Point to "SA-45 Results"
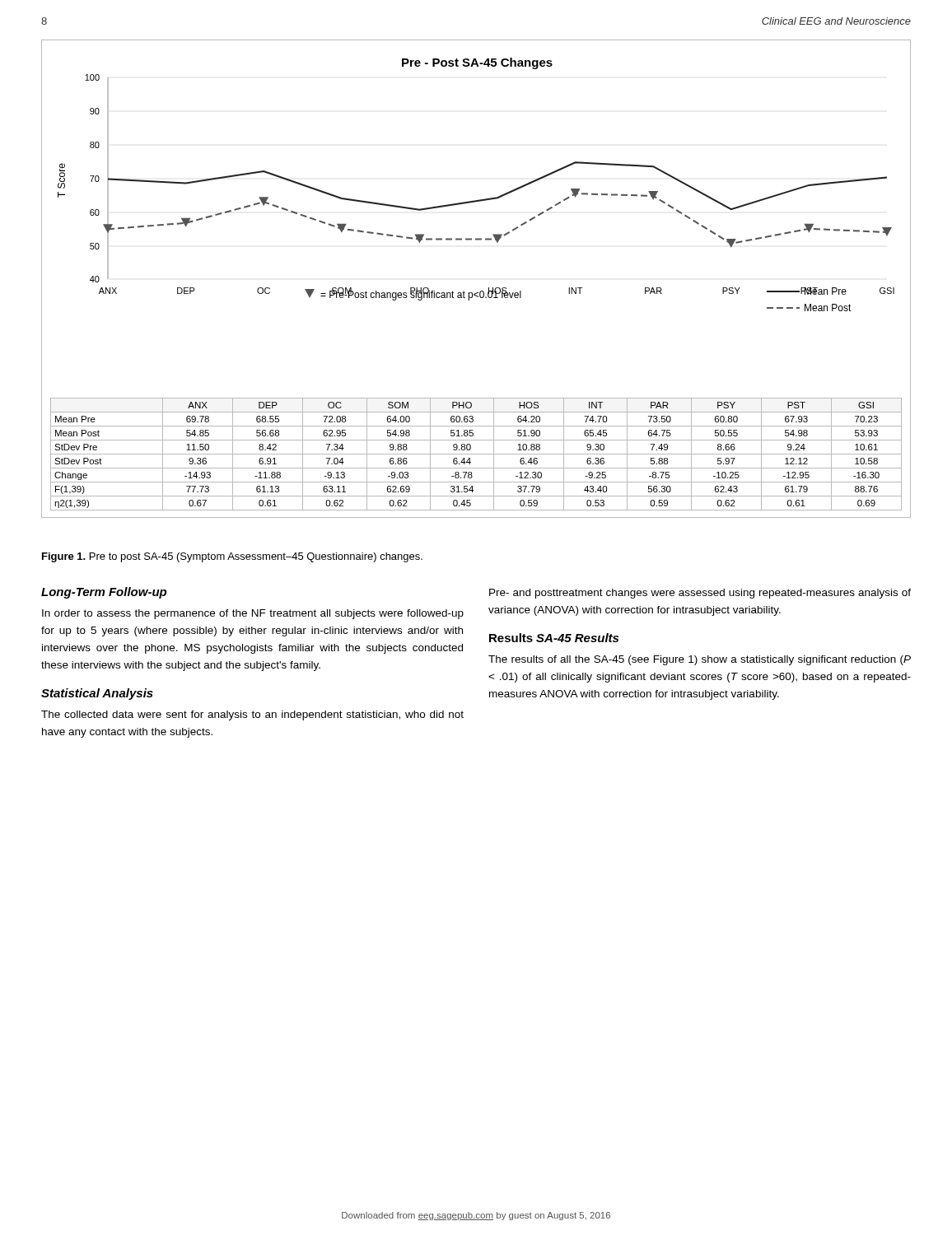Image resolution: width=952 pixels, height=1235 pixels. pos(578,638)
